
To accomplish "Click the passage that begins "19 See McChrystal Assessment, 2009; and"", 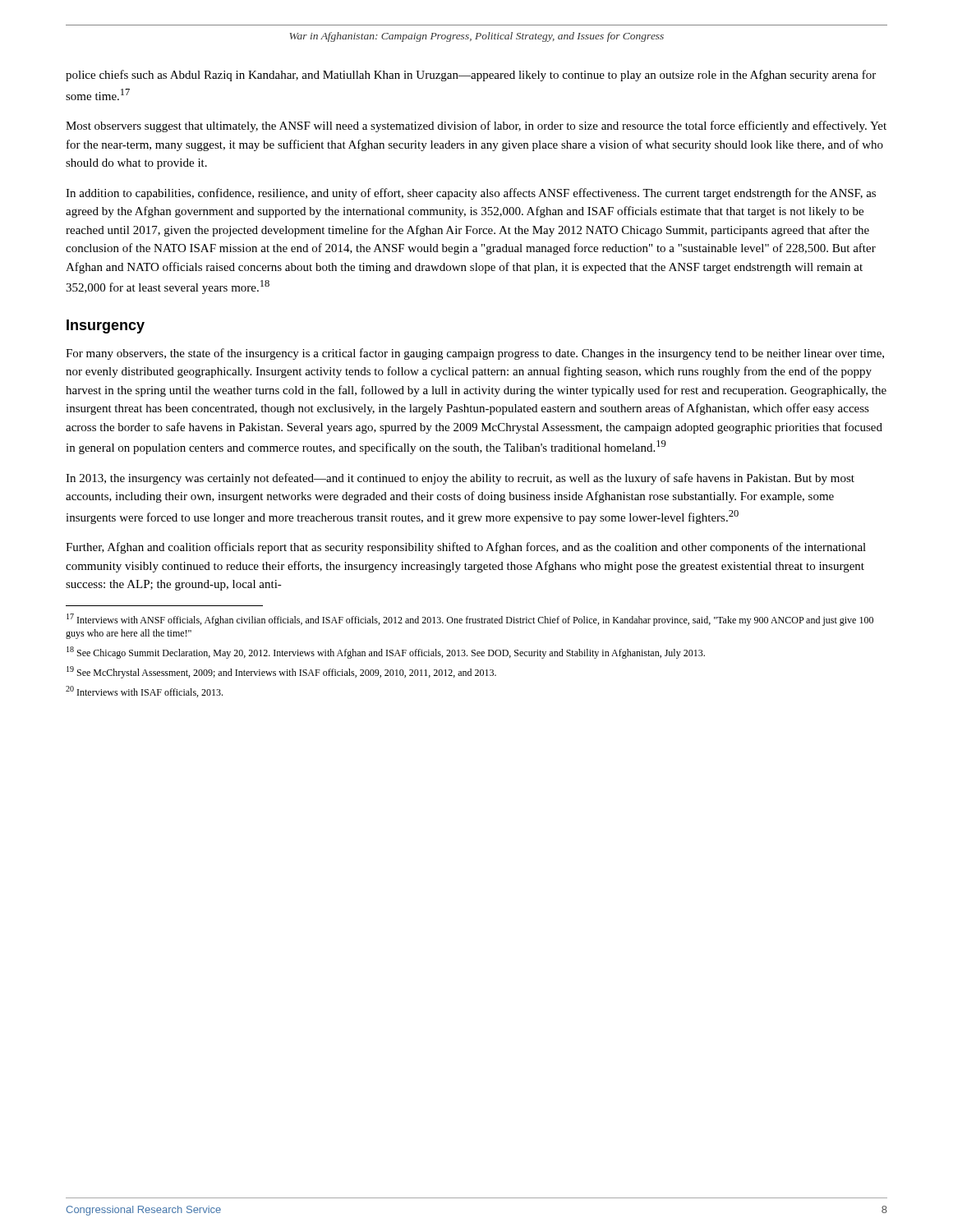I will point(281,671).
